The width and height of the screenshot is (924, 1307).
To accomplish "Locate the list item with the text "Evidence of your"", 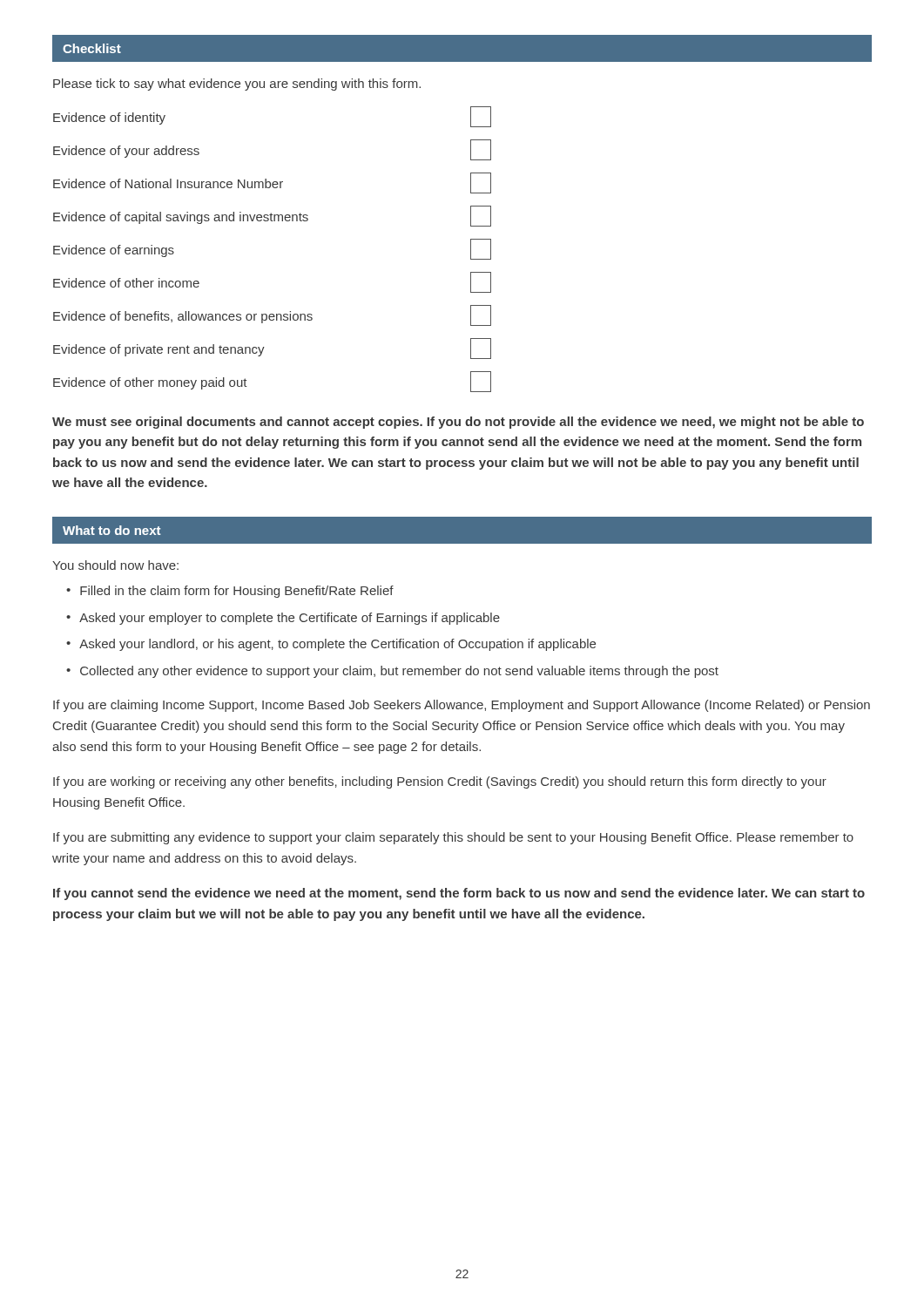I will [130, 149].
